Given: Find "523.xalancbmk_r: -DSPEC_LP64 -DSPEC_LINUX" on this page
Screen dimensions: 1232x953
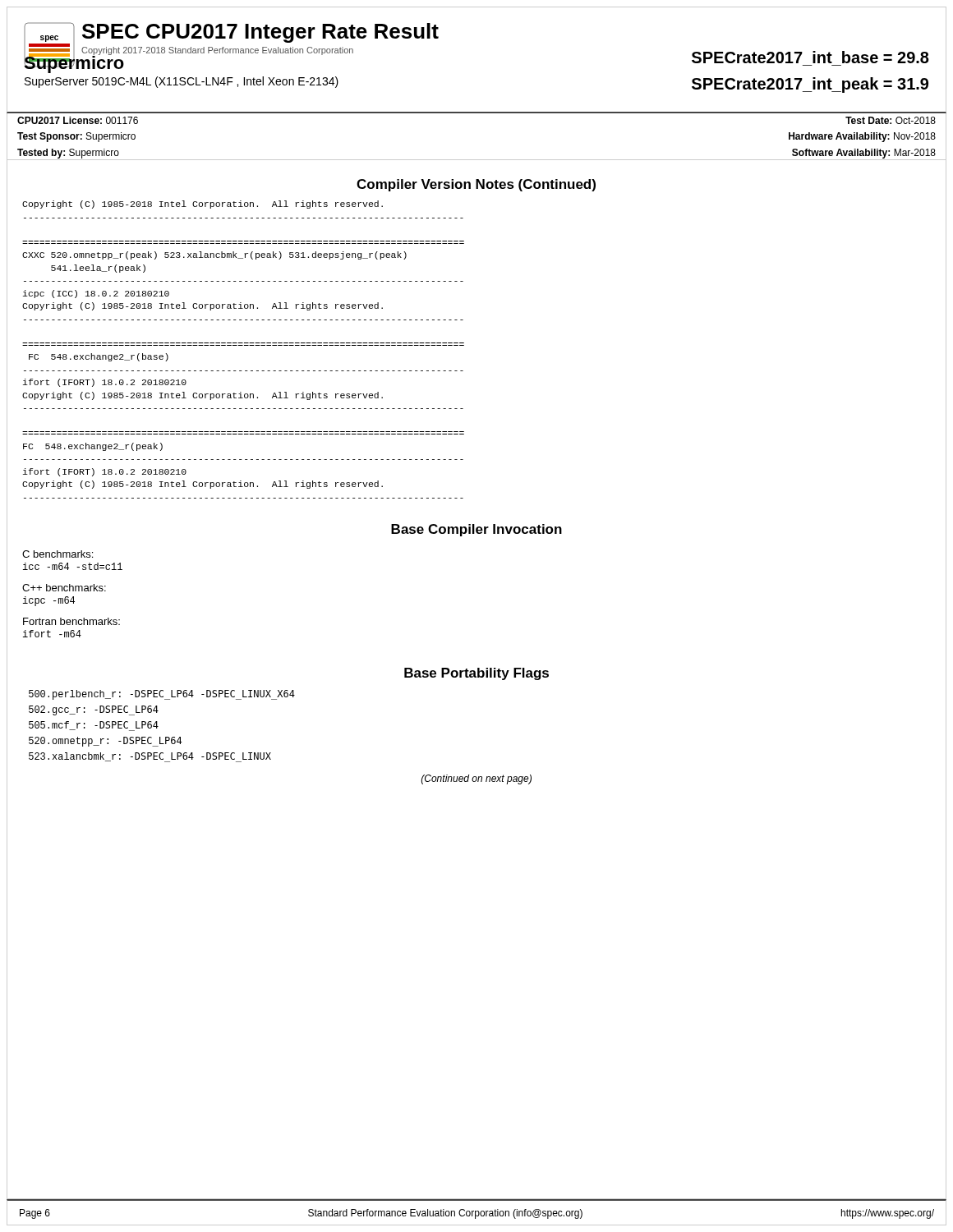Looking at the screenshot, I should pos(147,757).
